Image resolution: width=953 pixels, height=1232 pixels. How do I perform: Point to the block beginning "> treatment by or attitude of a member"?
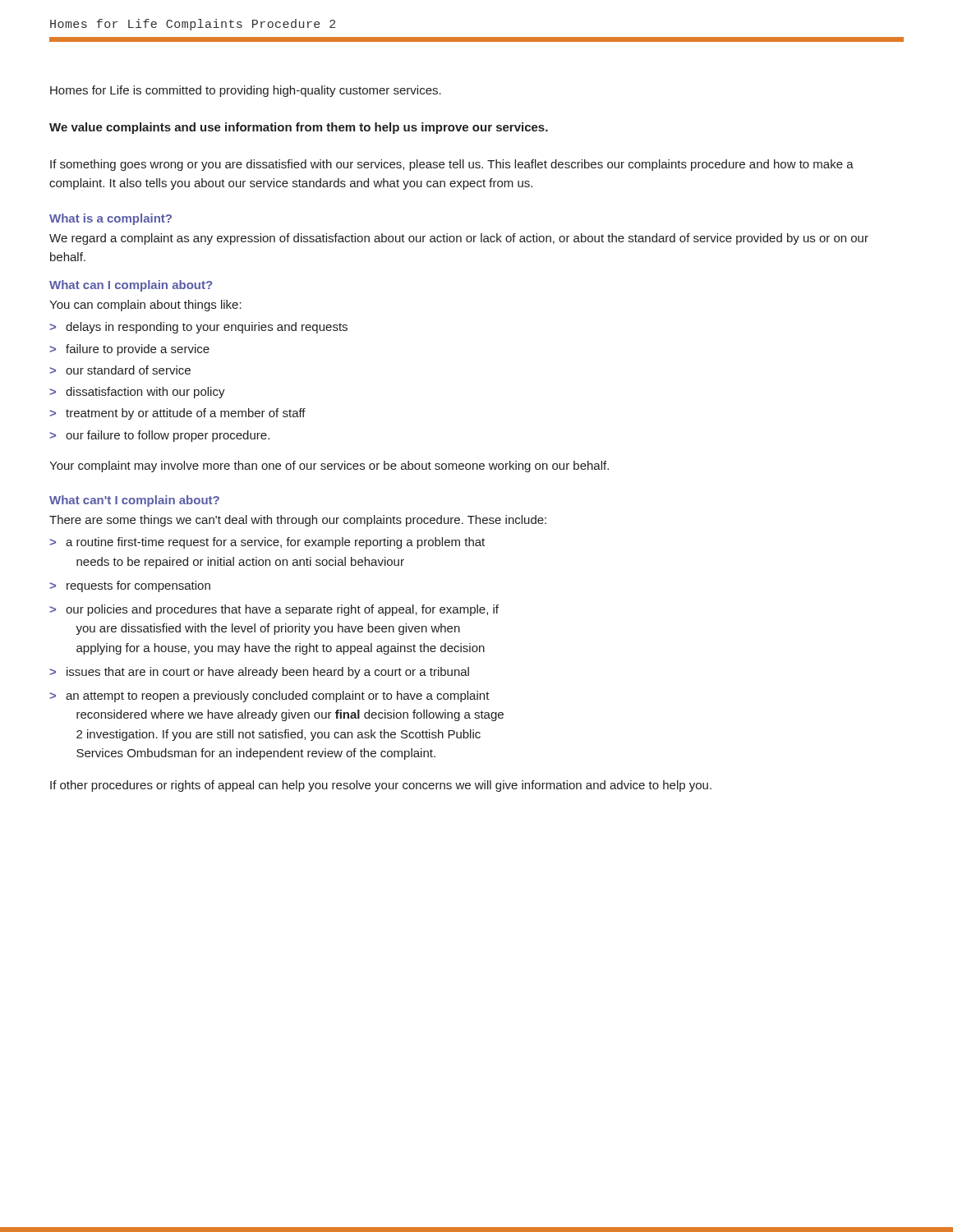177,414
